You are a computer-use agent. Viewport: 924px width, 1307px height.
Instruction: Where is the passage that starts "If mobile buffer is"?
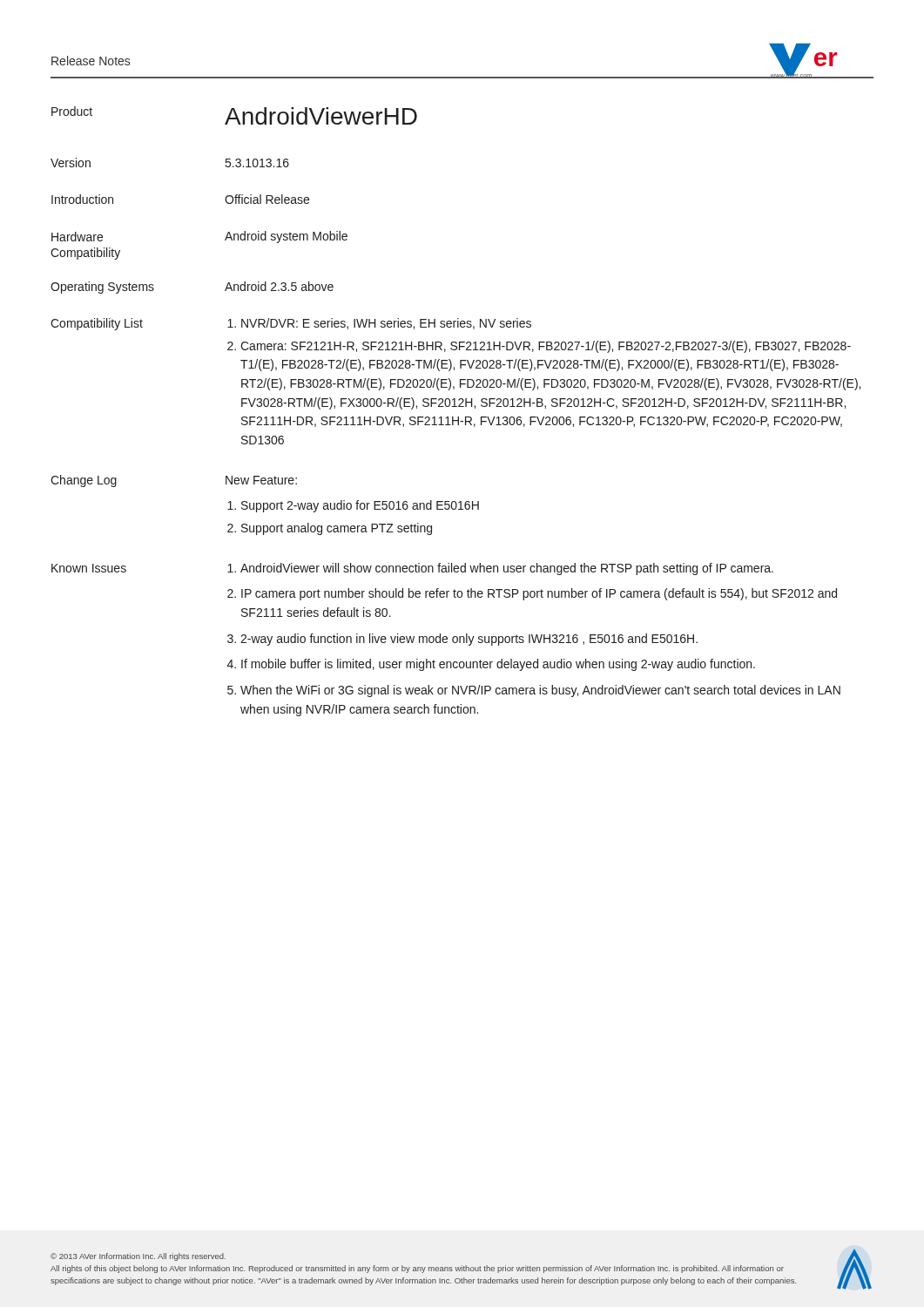pos(498,664)
